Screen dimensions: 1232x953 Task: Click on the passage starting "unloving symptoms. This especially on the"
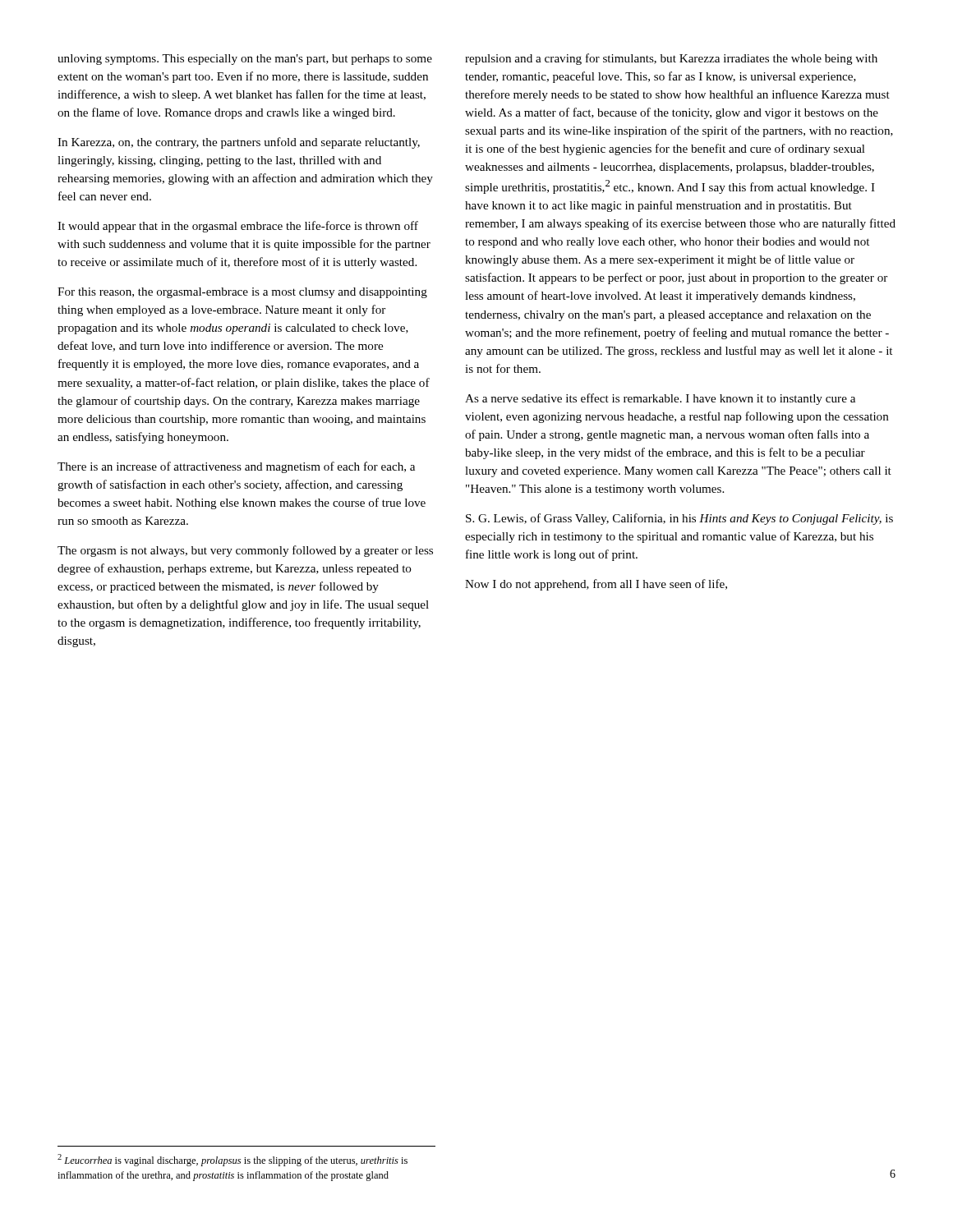[246, 349]
